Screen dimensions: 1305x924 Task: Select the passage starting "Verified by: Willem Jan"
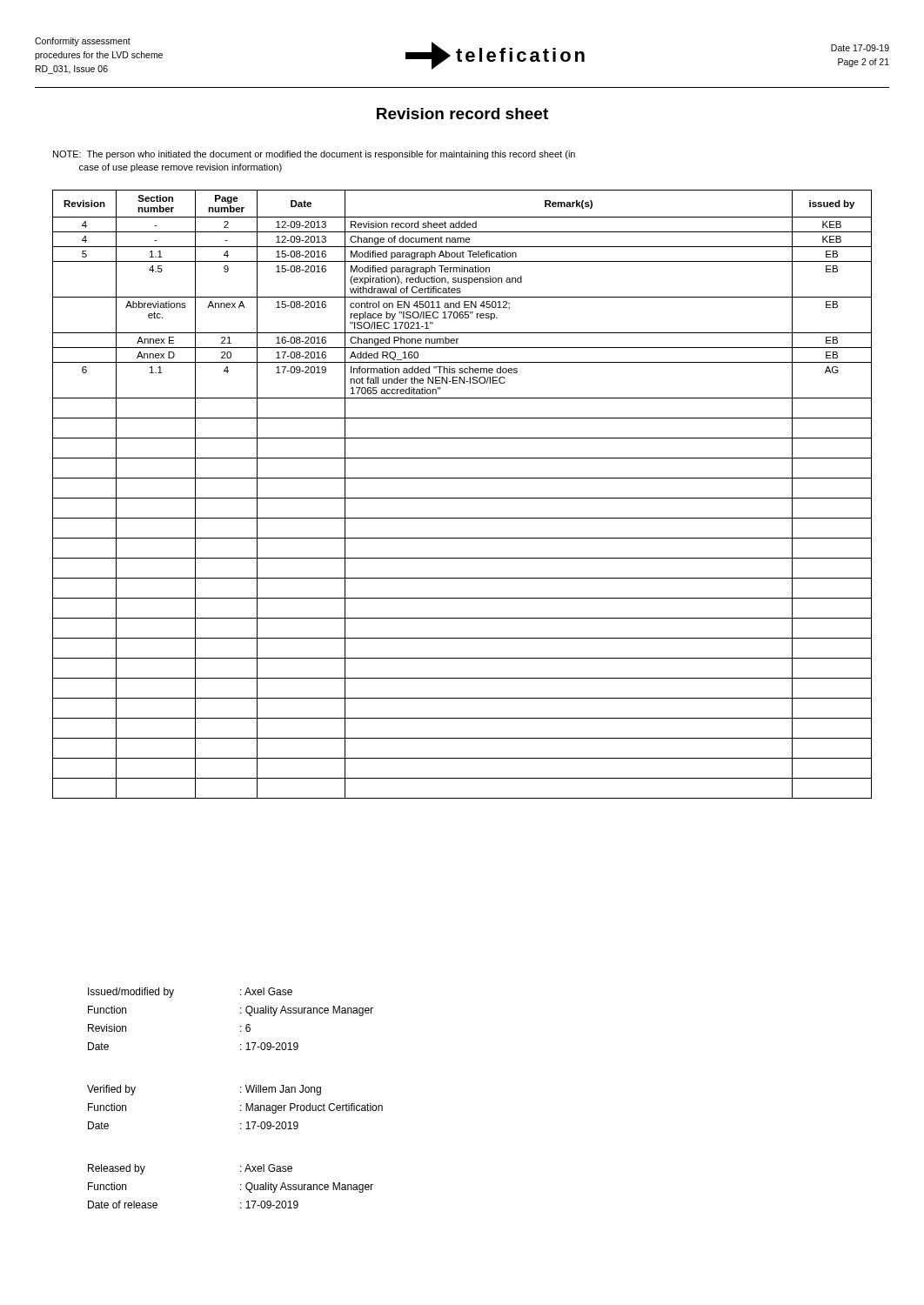pyautogui.click(x=107, y=1090)
